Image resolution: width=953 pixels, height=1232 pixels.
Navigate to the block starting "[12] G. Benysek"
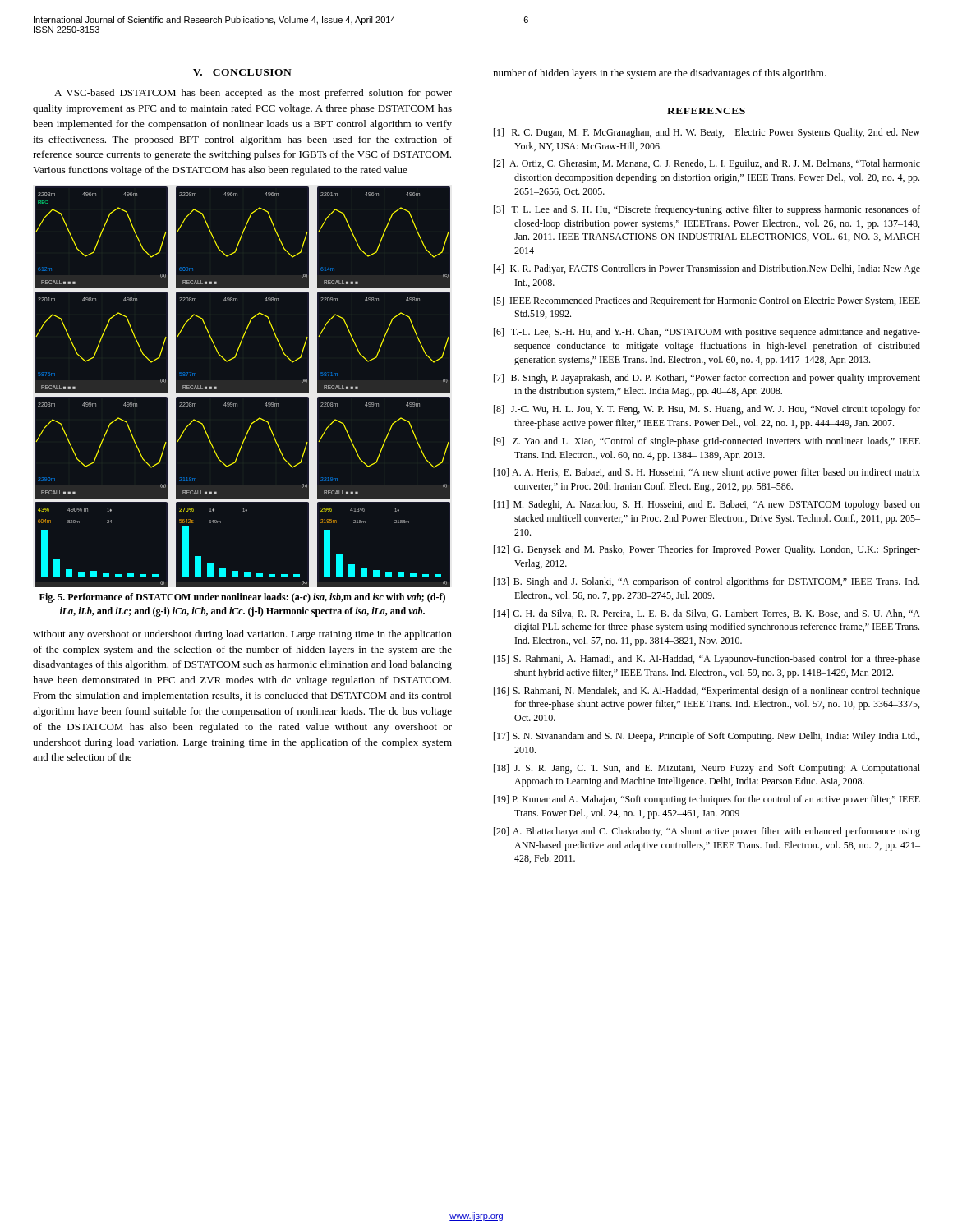pos(707,557)
